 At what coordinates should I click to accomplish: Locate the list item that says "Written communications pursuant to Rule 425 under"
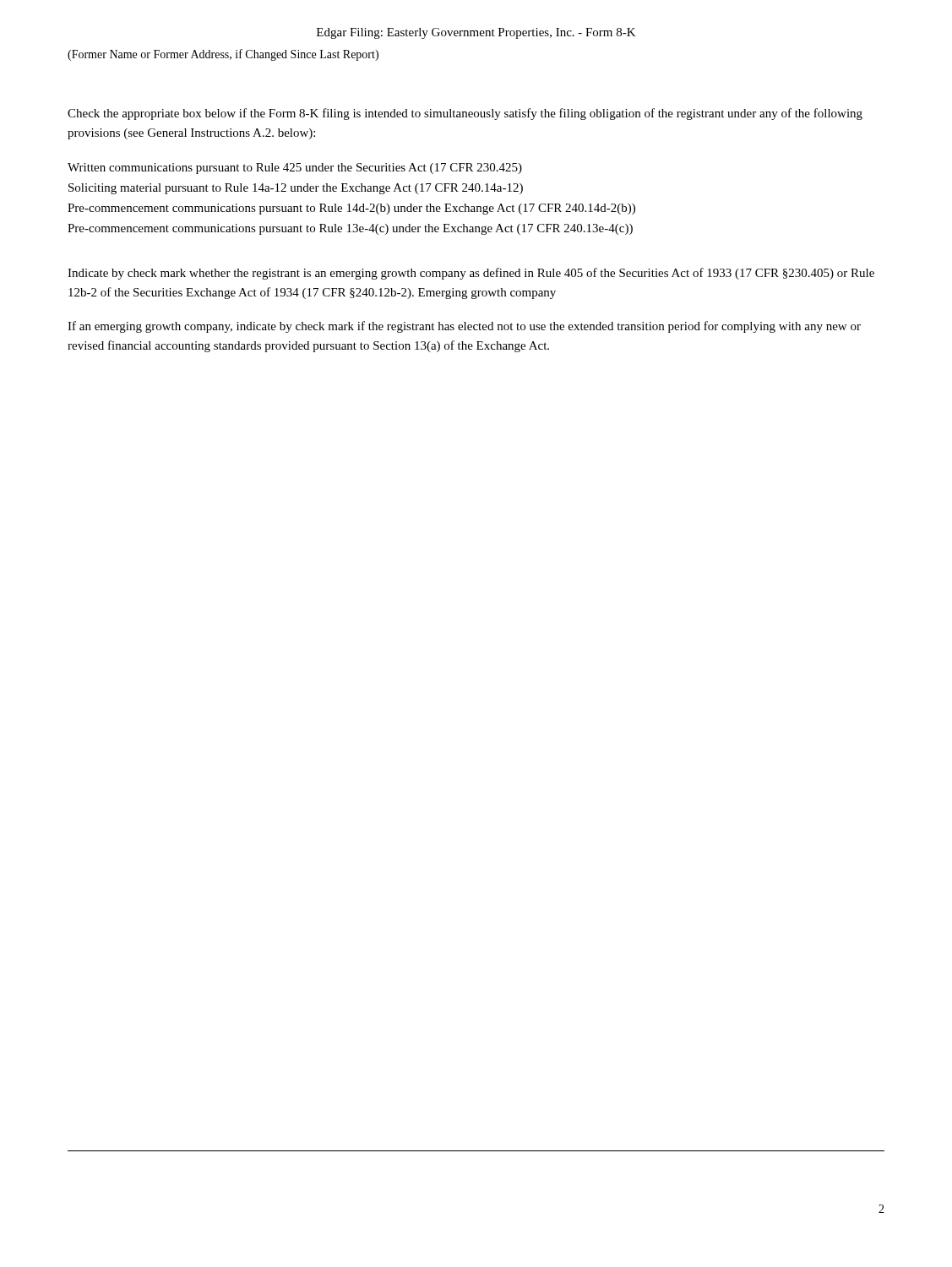pyautogui.click(x=295, y=167)
